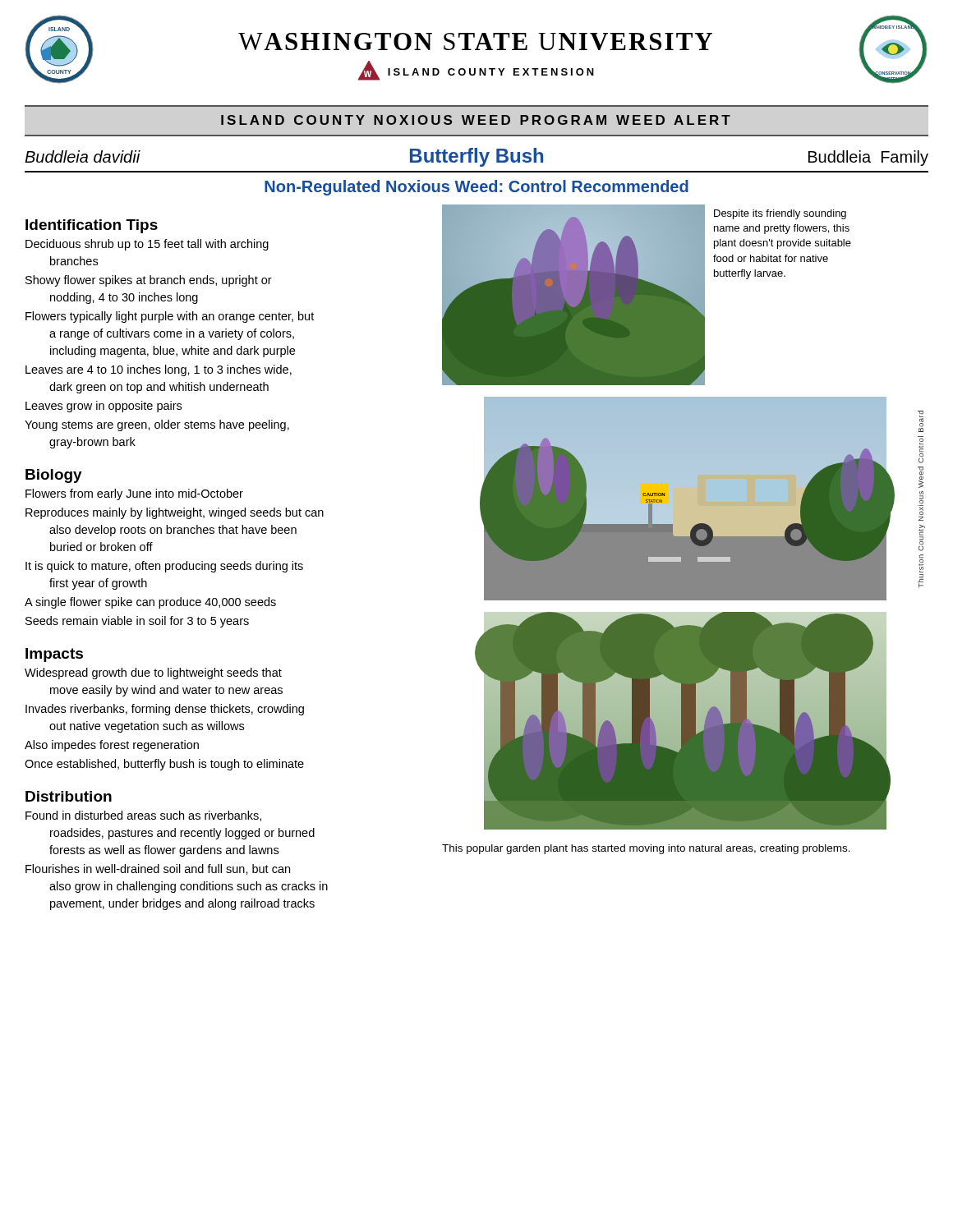Click the passage that begins "It is quick to mature, often"

click(x=226, y=576)
